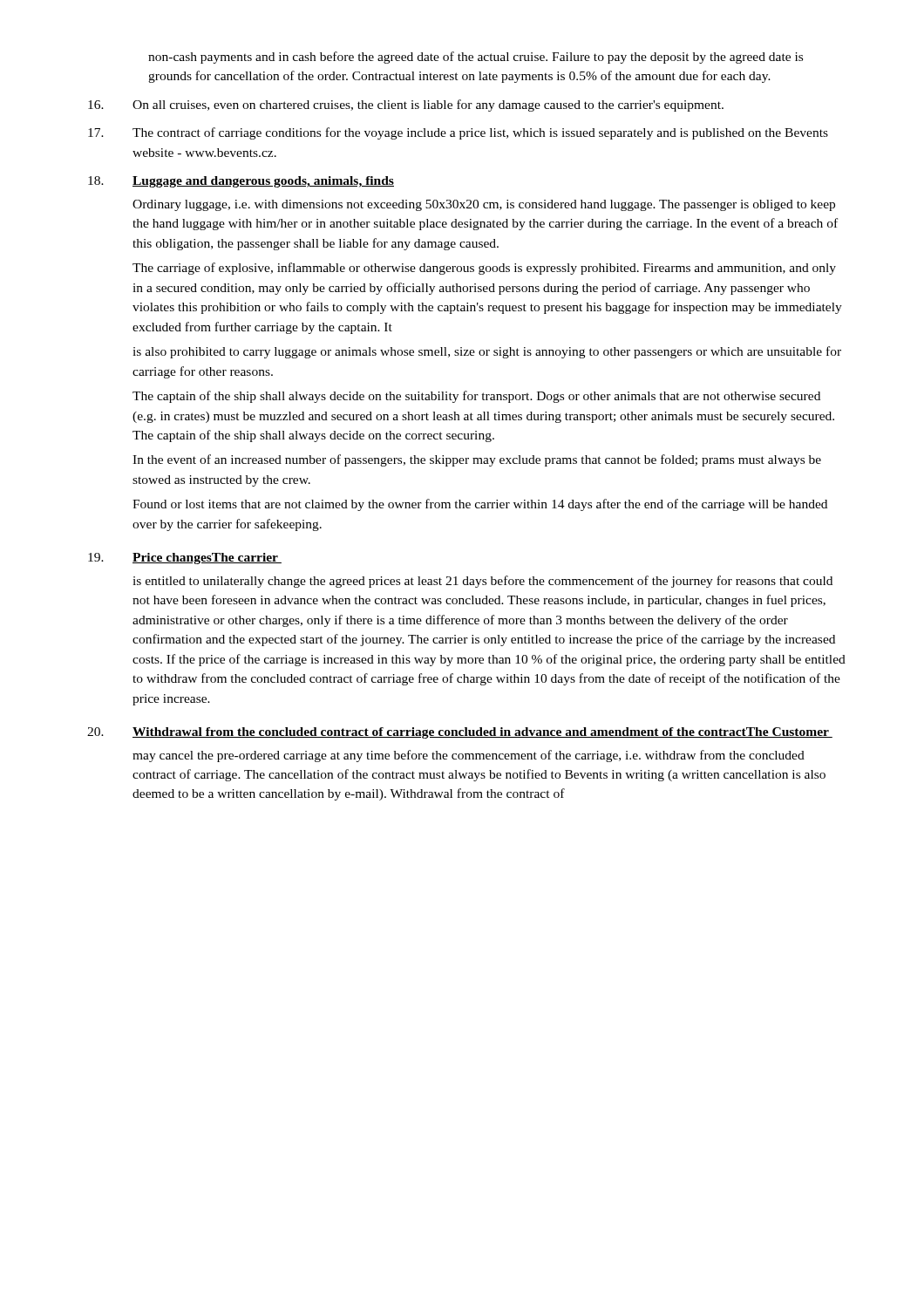924x1308 pixels.
Task: Navigate to the passage starting "17. The contract of"
Action: coord(462,143)
